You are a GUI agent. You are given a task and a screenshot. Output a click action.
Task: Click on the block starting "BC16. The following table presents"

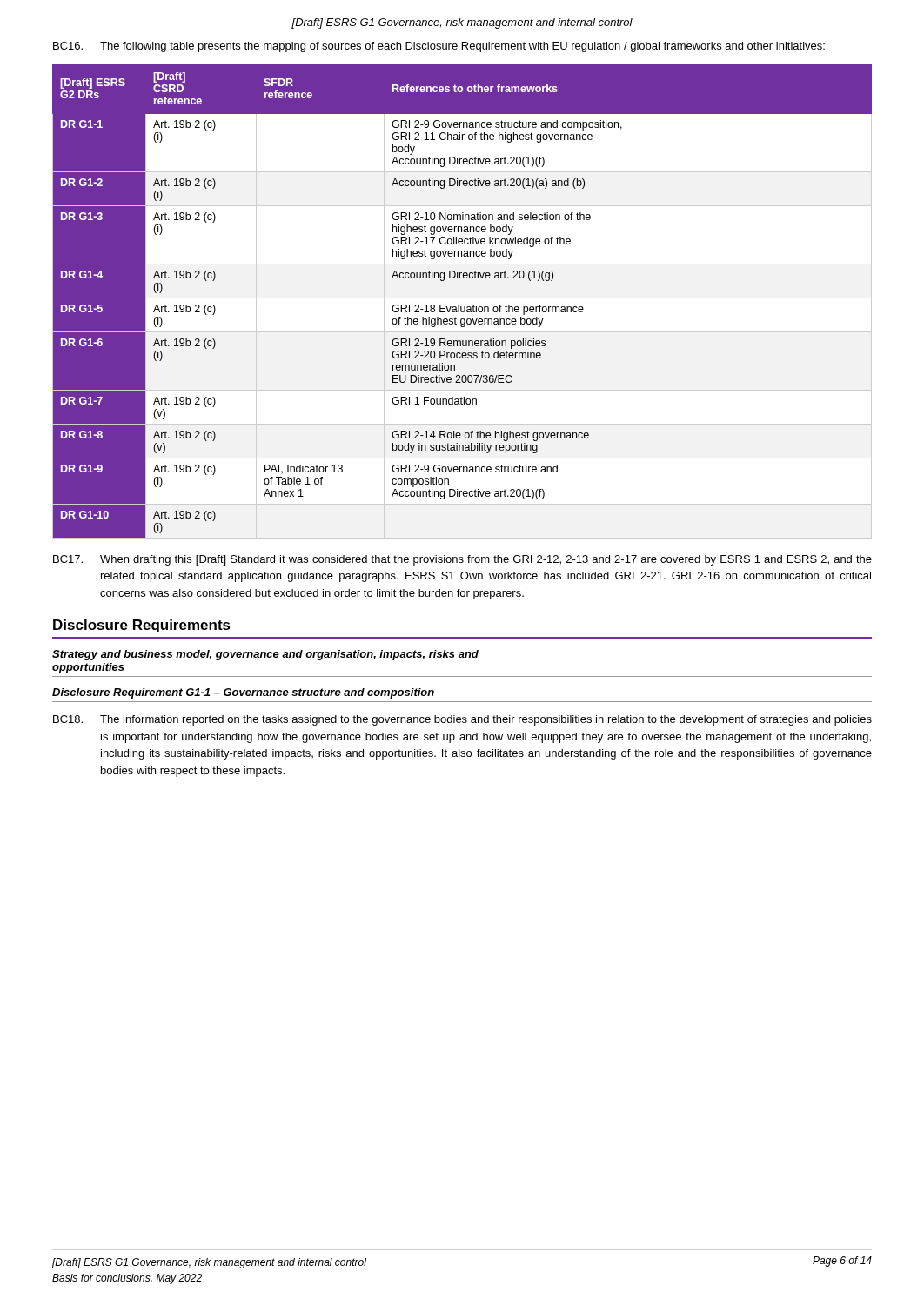point(462,46)
